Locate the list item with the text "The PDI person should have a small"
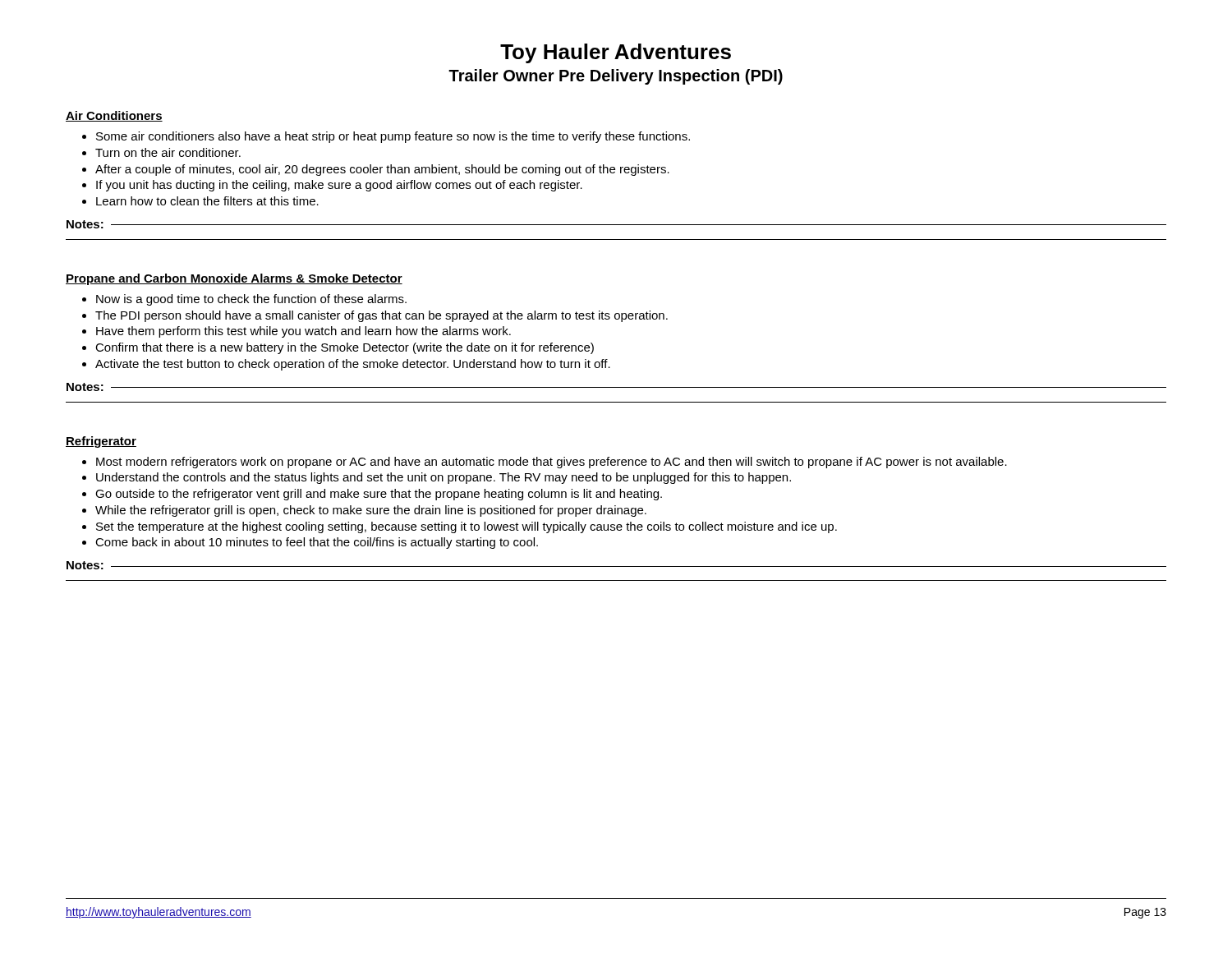The image size is (1232, 953). tap(616, 315)
